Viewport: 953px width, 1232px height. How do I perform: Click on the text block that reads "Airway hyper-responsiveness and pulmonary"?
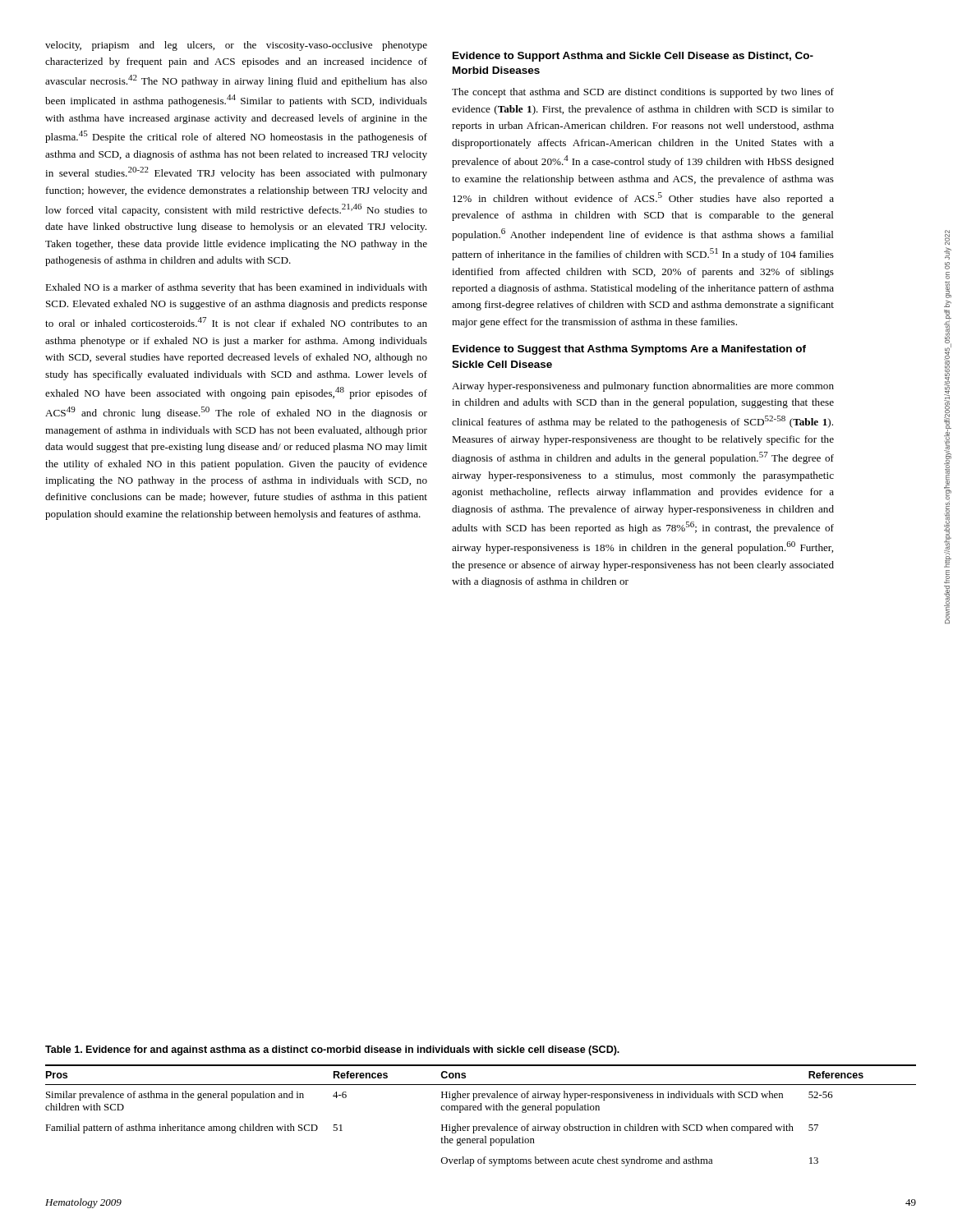(x=643, y=483)
